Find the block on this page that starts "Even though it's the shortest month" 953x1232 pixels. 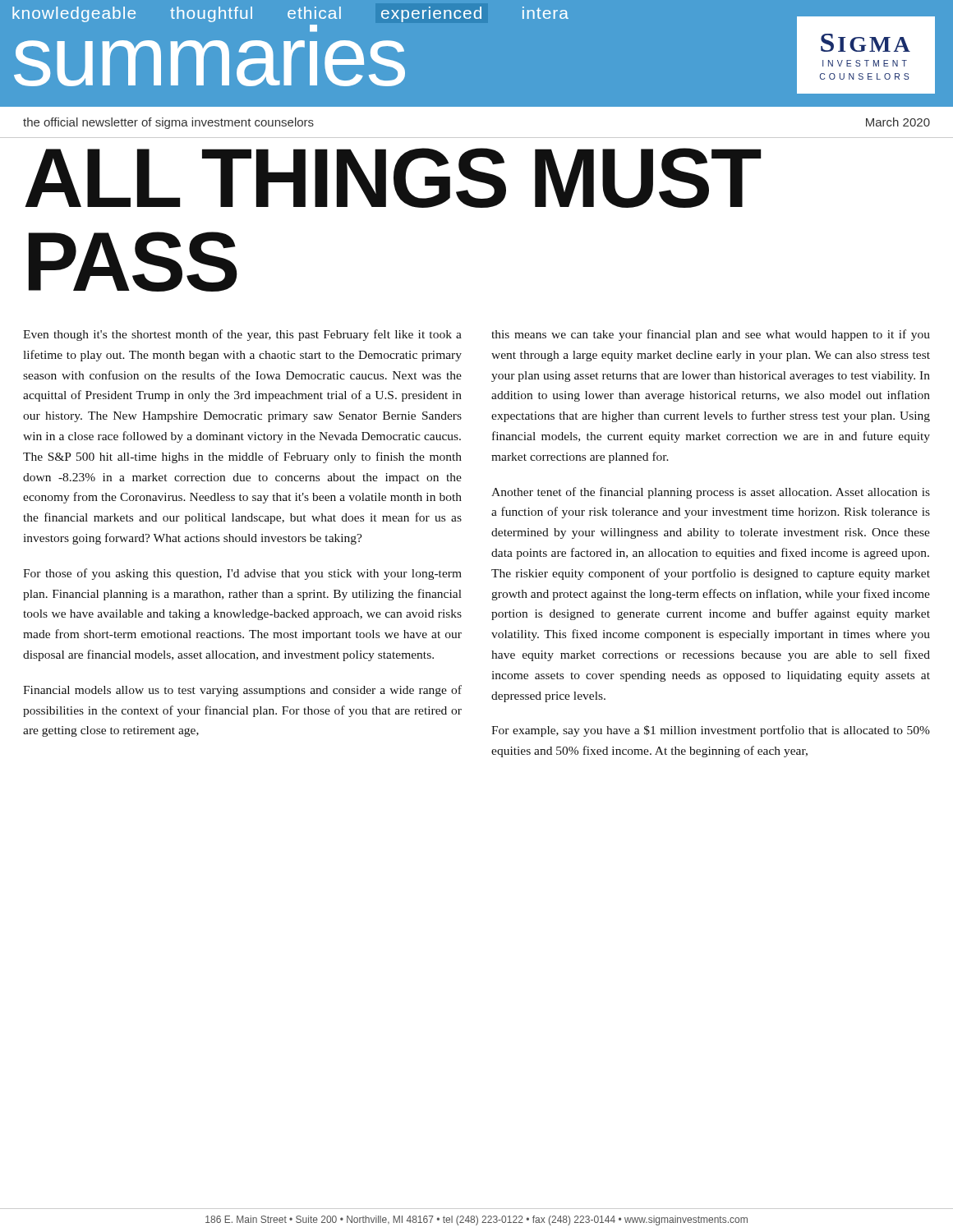point(242,533)
